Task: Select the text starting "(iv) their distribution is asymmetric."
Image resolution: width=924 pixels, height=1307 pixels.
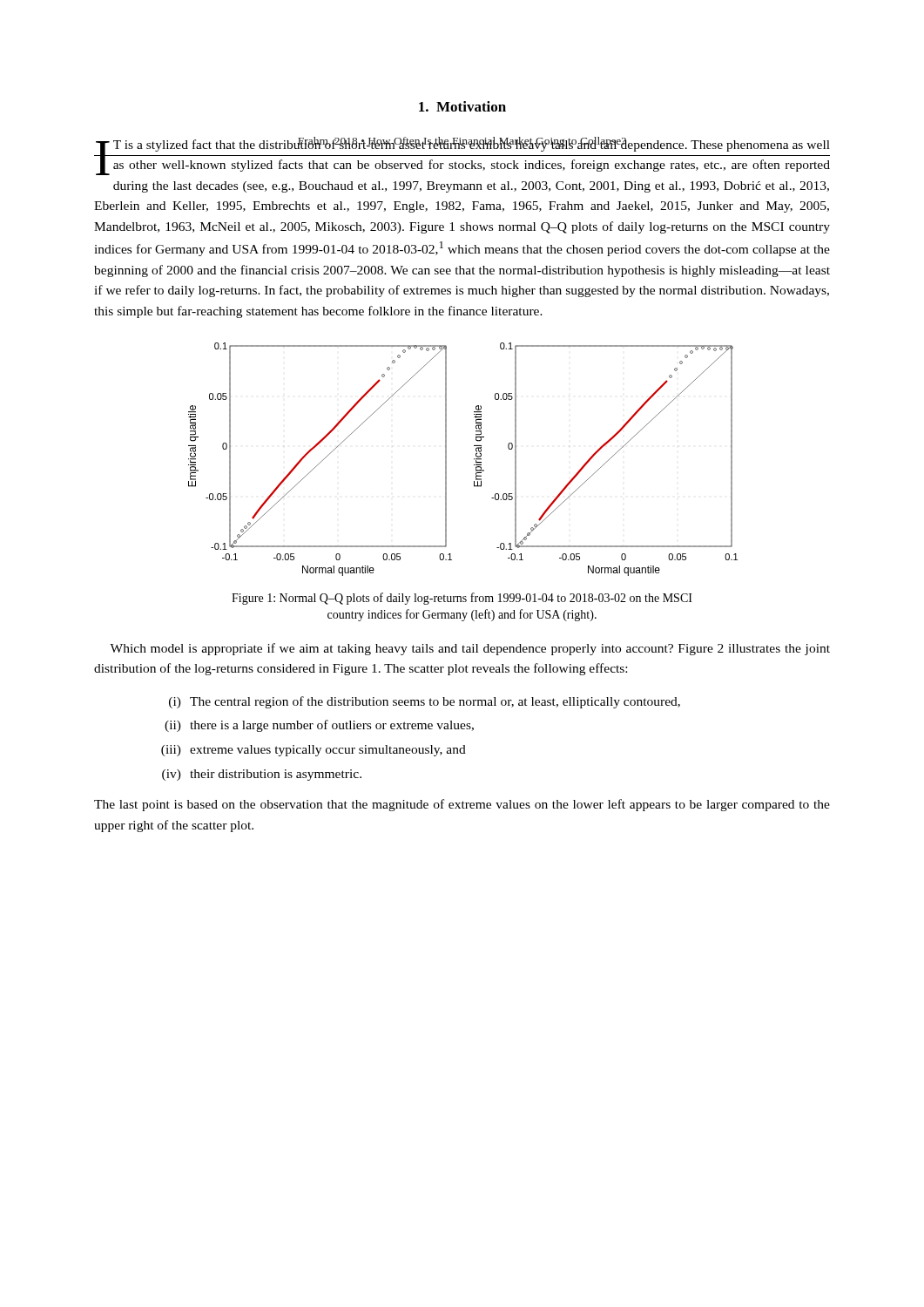Action: coord(254,773)
